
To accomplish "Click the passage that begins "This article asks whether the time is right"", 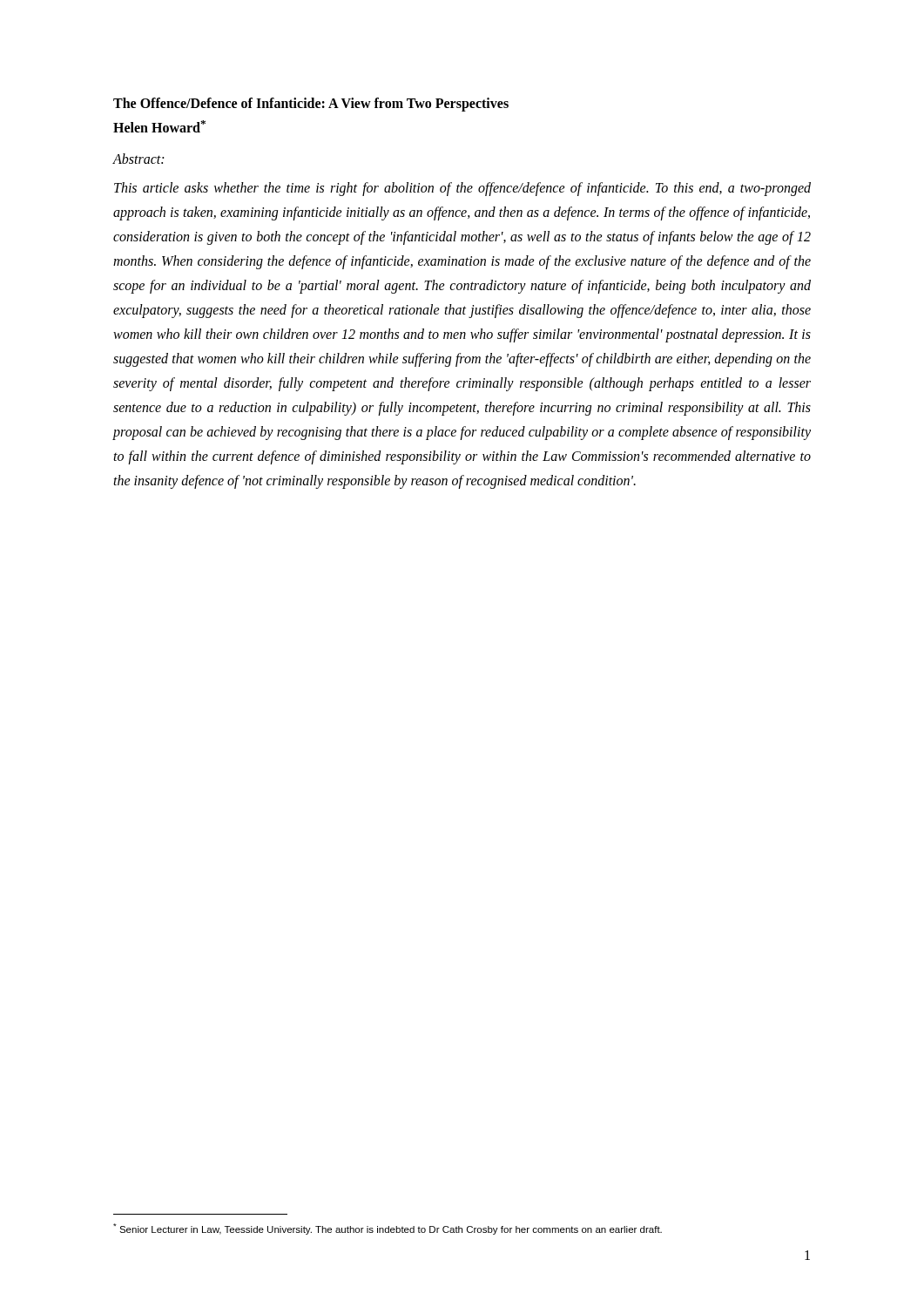I will [x=462, y=334].
